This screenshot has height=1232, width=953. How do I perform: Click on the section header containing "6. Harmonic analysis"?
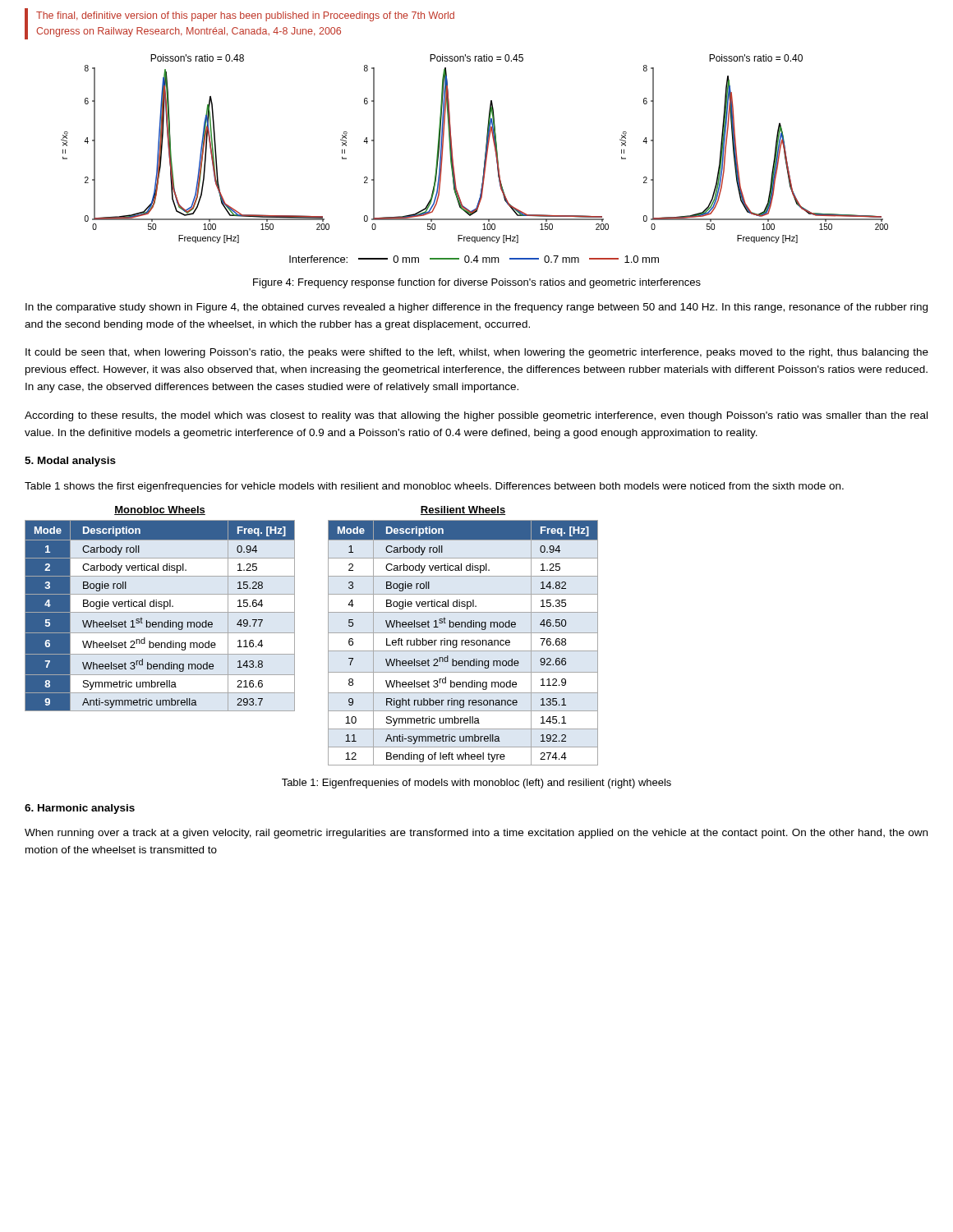tap(80, 809)
